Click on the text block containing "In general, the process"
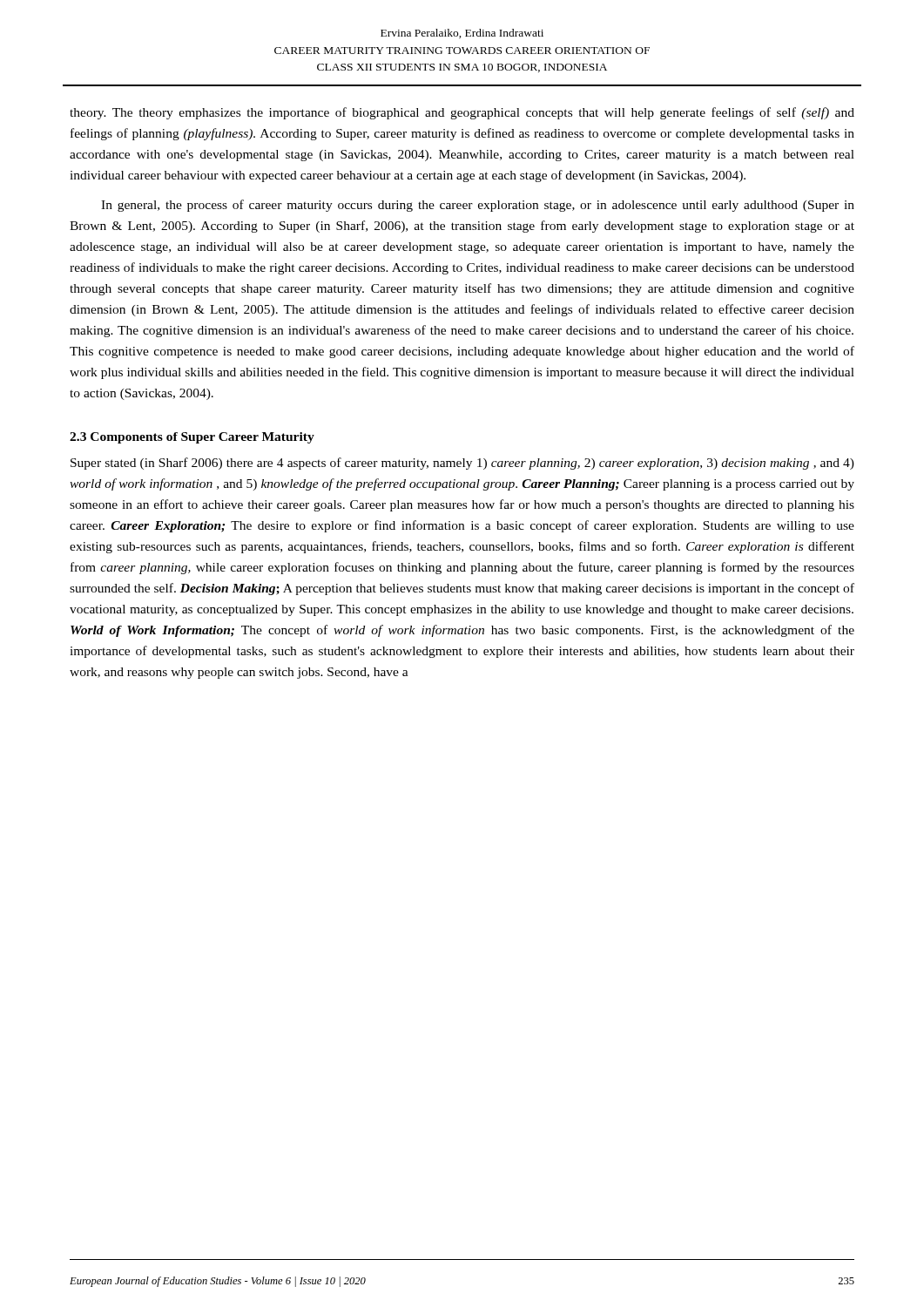 coord(462,299)
